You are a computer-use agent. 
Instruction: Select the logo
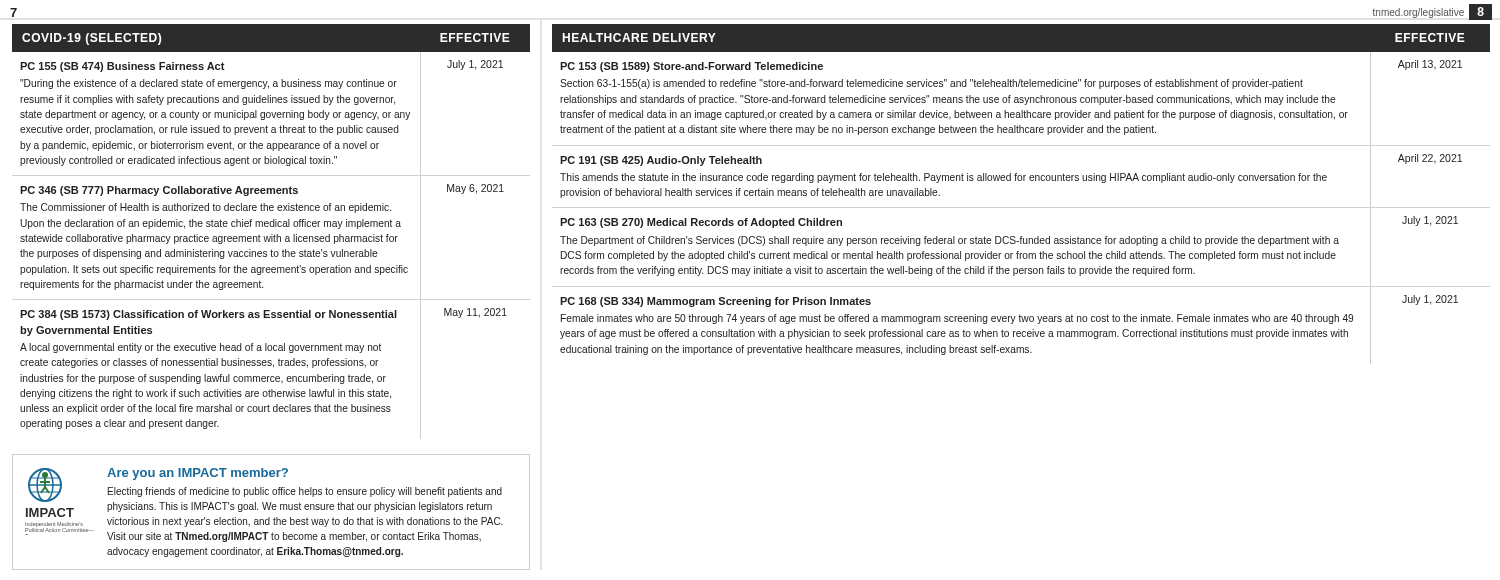(x=60, y=501)
